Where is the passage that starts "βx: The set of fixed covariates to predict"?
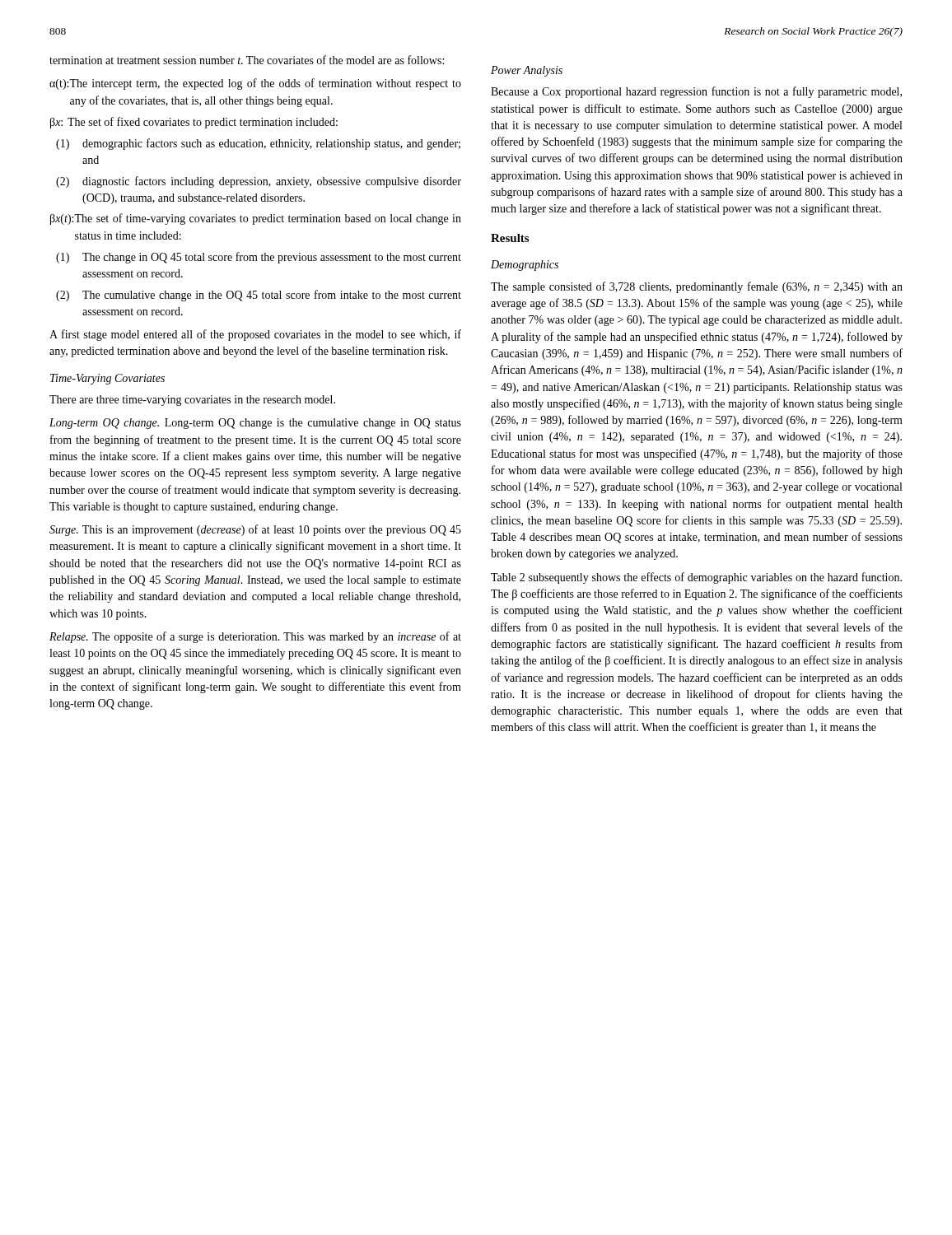Image resolution: width=952 pixels, height=1235 pixels. [x=255, y=123]
